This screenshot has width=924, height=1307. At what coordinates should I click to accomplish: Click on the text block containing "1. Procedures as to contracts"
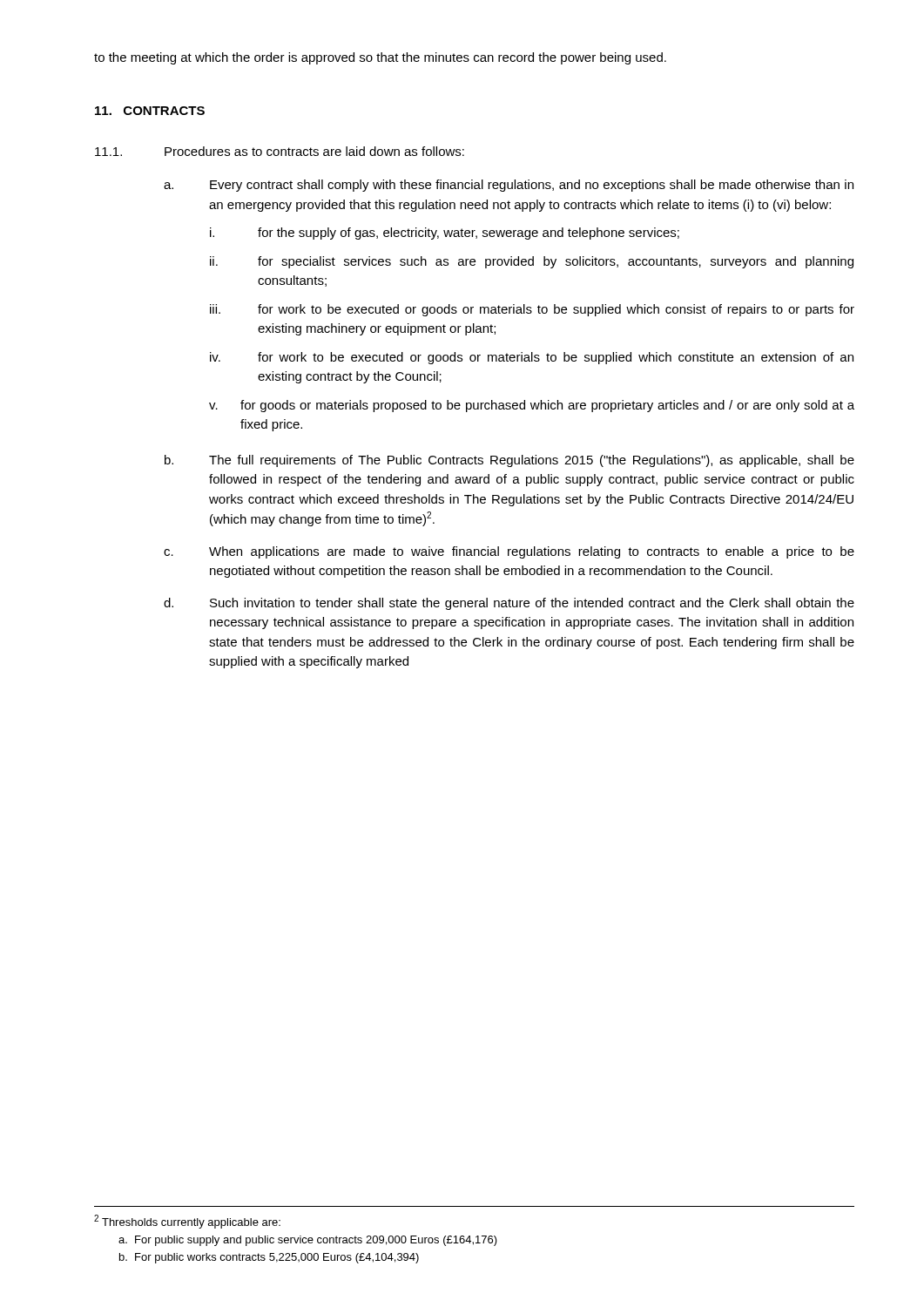474,151
